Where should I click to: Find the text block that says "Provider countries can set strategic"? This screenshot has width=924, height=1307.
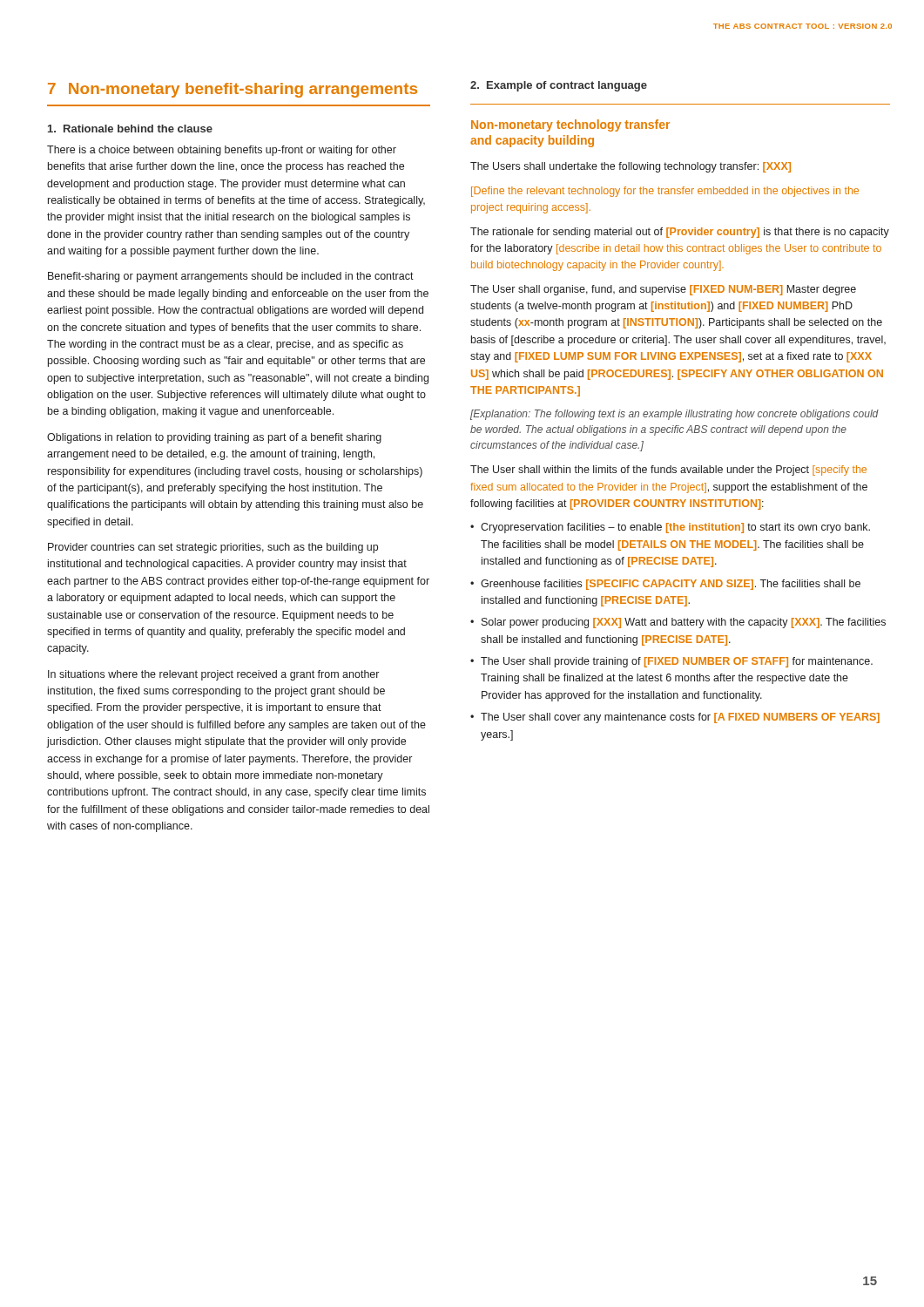pyautogui.click(x=238, y=598)
